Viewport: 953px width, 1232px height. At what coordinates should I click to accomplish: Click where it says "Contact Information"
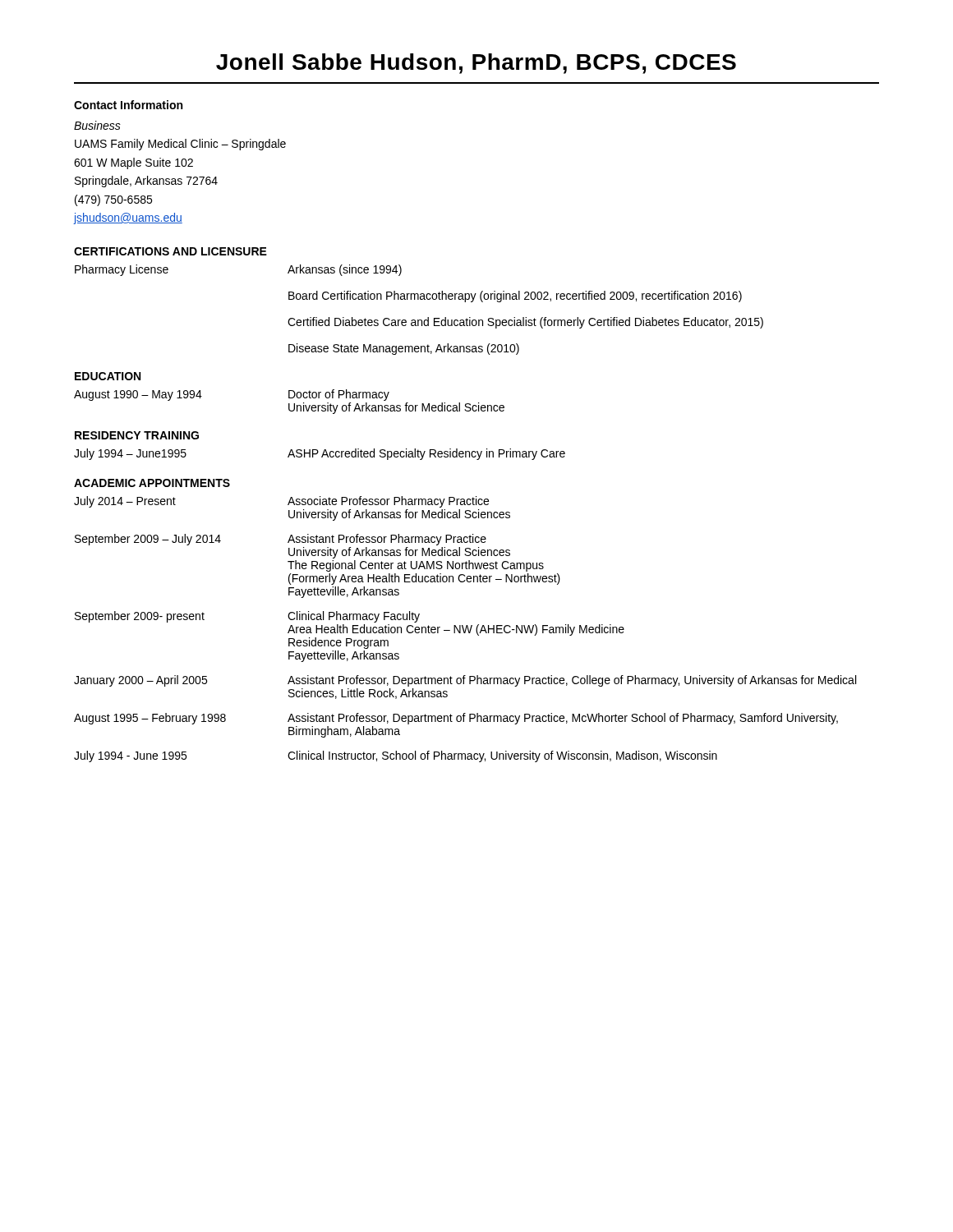click(129, 105)
